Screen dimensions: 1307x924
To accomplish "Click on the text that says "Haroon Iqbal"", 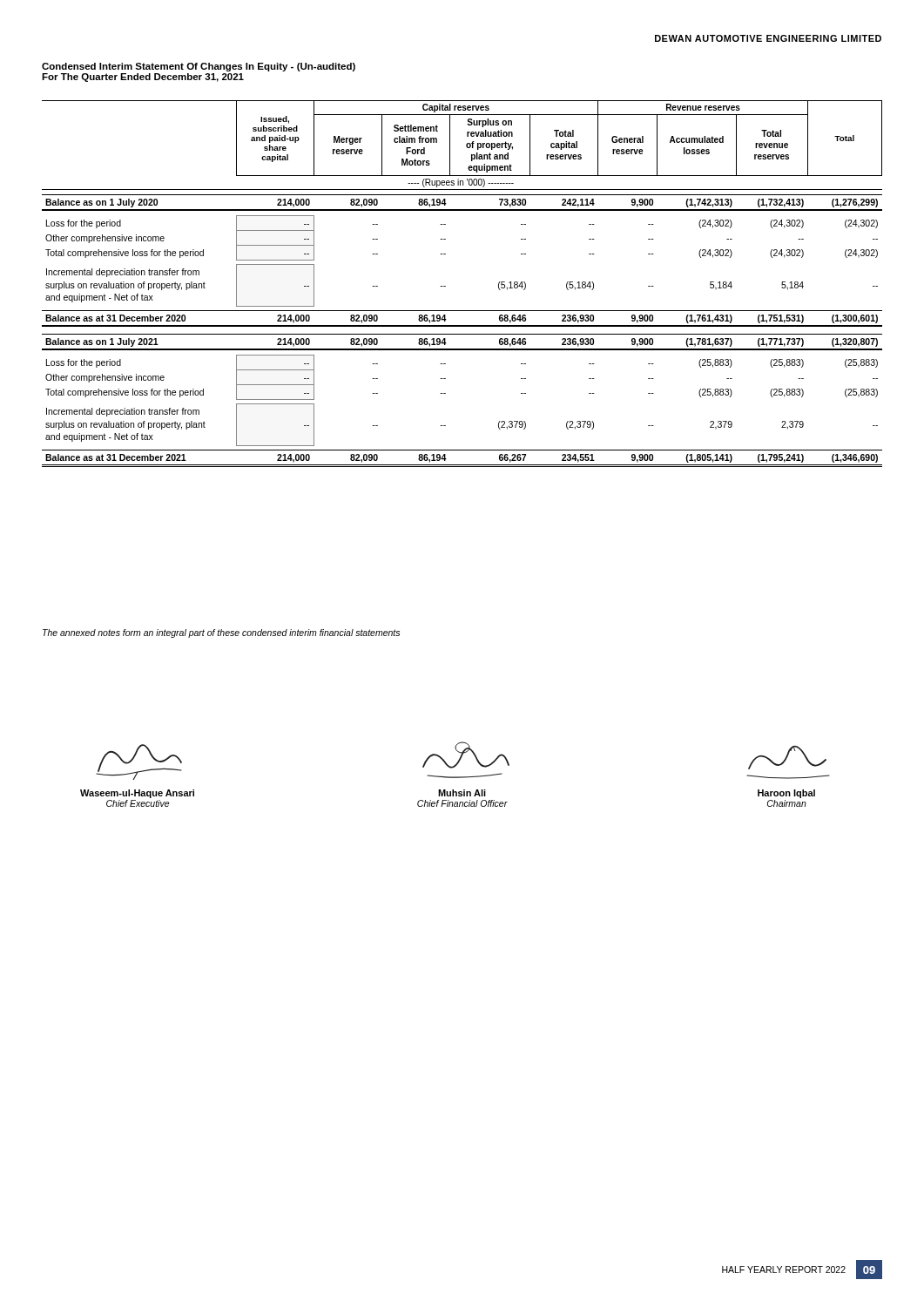I will [786, 793].
